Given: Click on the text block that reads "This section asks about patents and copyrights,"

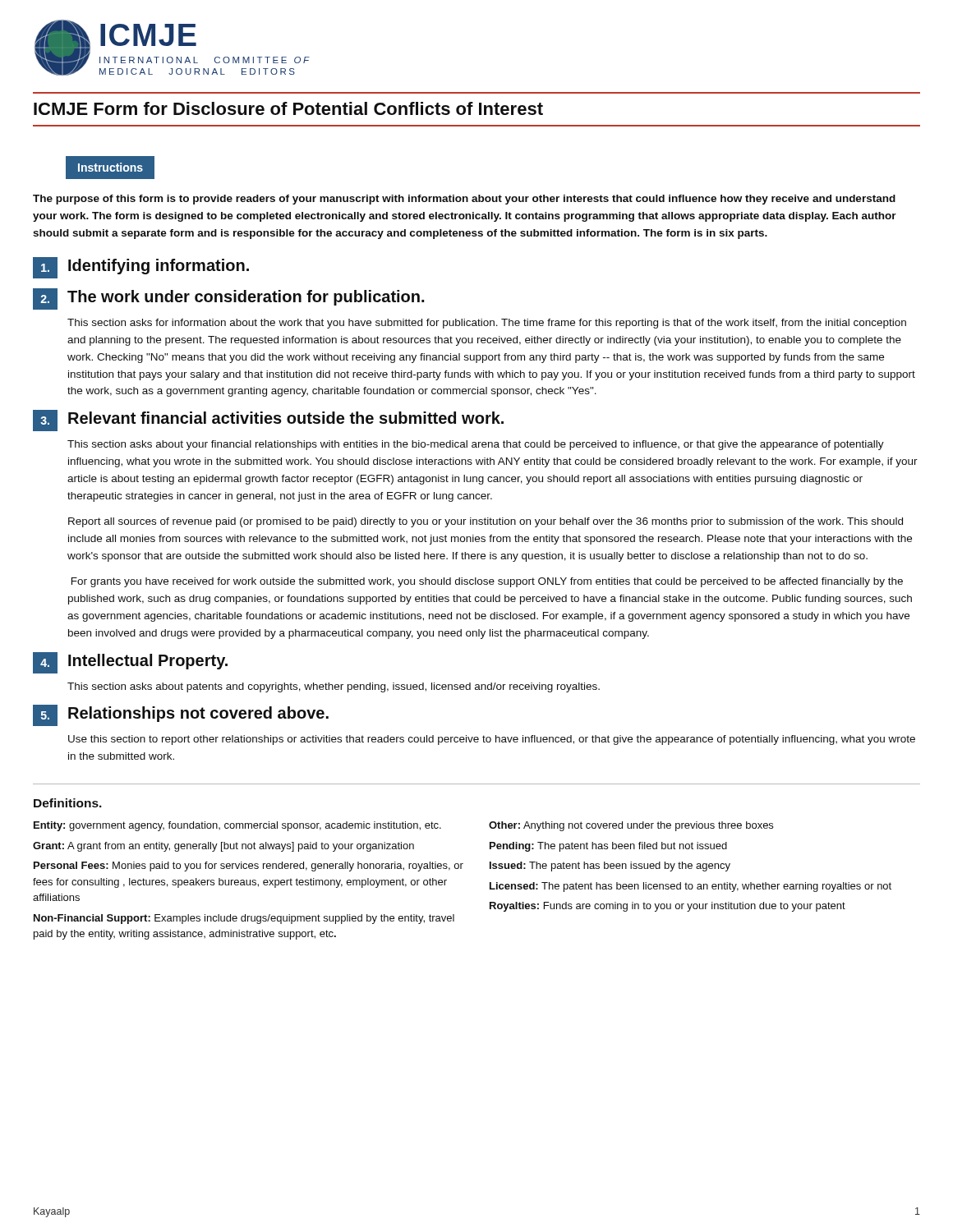Looking at the screenshot, I should (x=494, y=687).
